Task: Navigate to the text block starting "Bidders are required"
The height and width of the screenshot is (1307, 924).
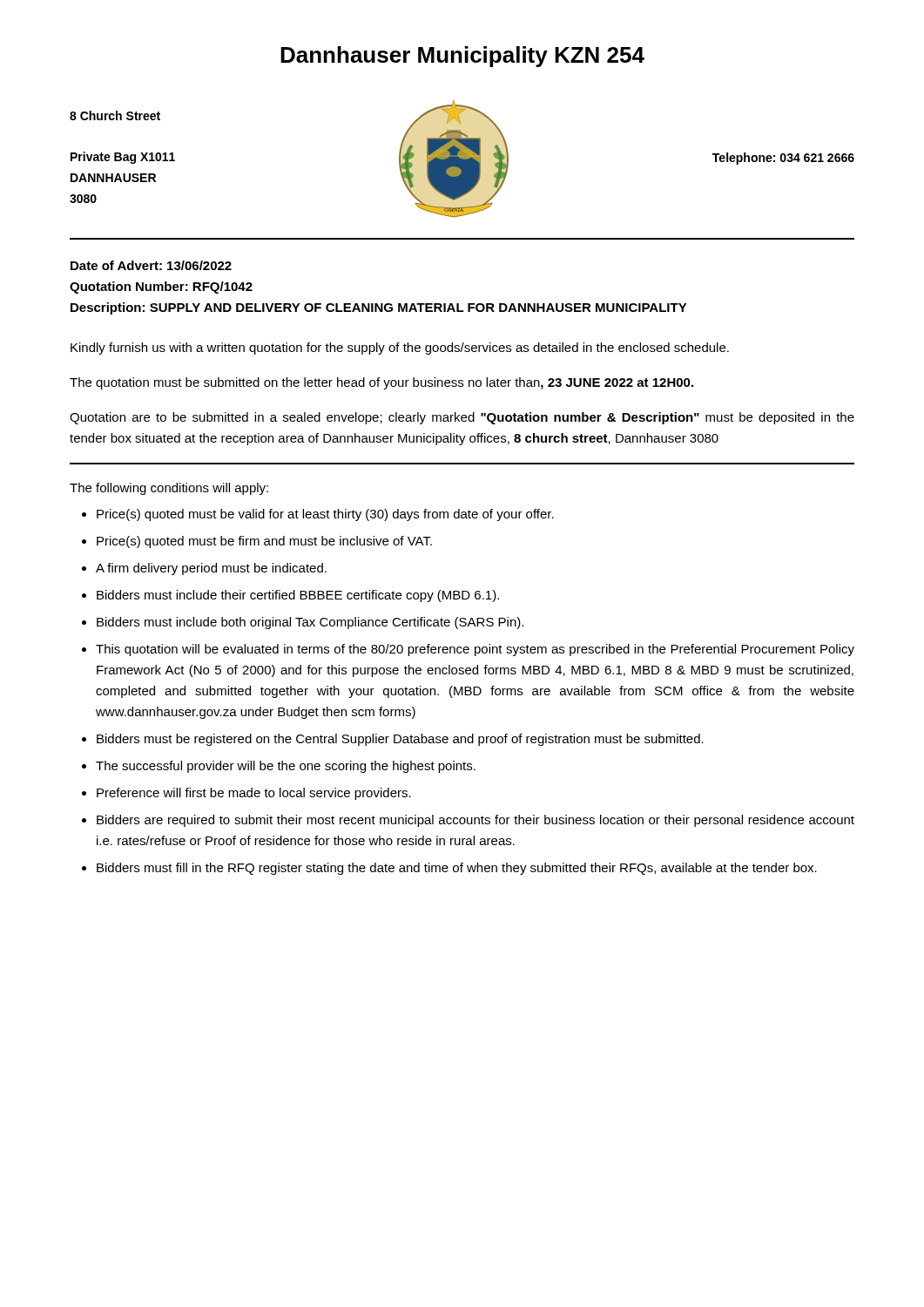Action: click(x=475, y=830)
